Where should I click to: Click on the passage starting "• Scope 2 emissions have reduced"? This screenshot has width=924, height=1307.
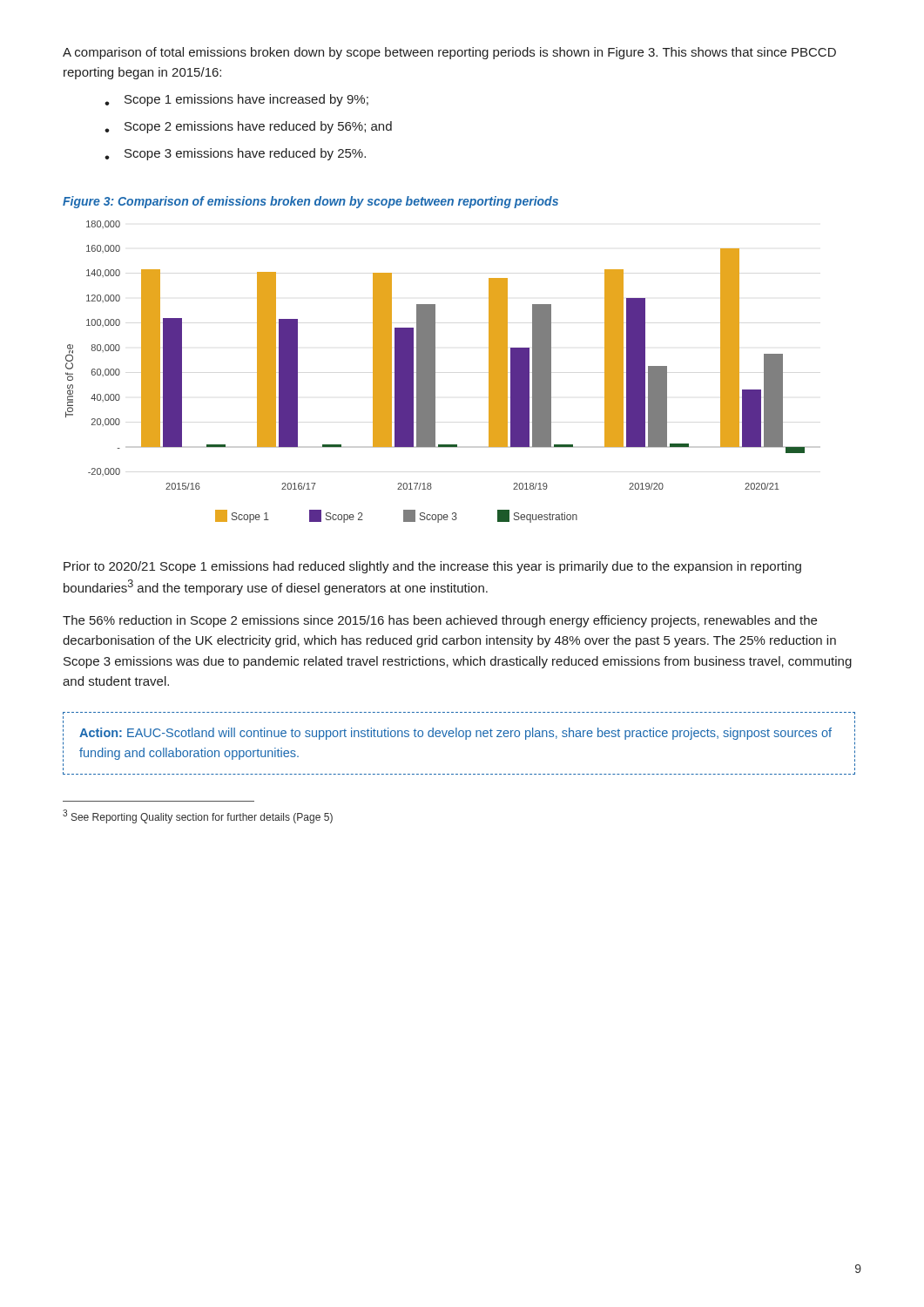248,130
